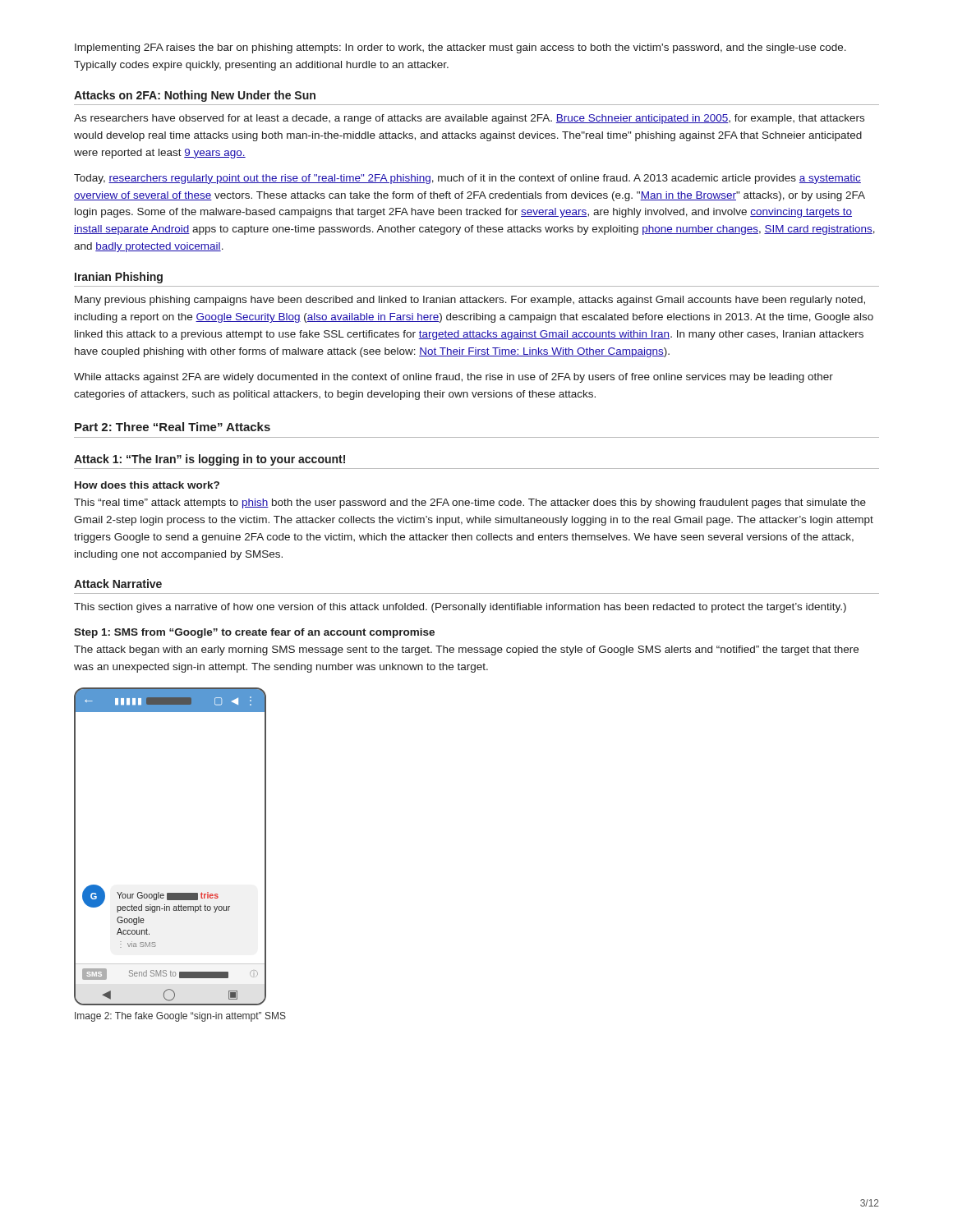This screenshot has width=953, height=1232.
Task: Click on the text block containing "Many previous phishing"
Action: pyautogui.click(x=474, y=325)
